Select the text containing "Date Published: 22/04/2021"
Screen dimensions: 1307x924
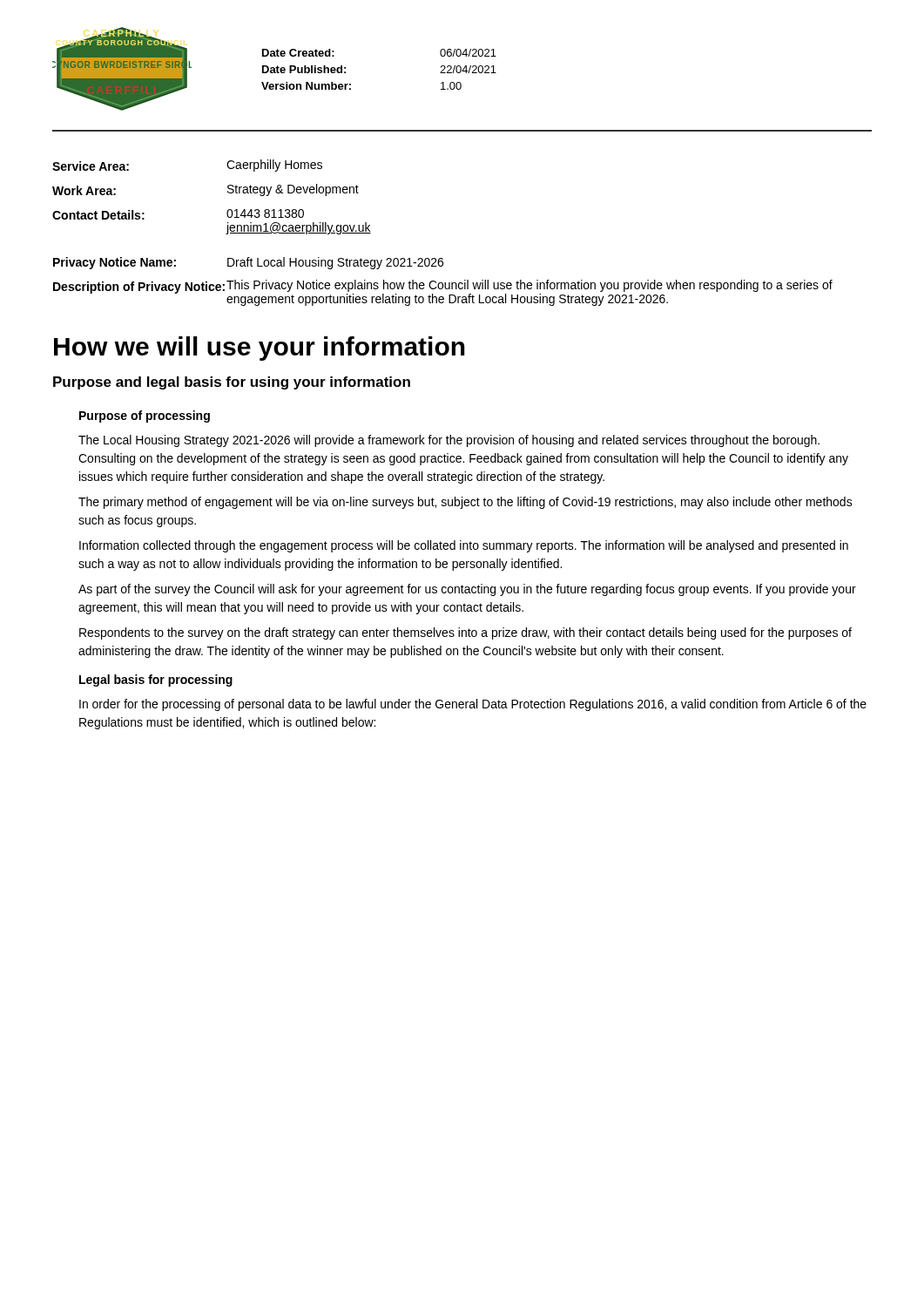307,68
